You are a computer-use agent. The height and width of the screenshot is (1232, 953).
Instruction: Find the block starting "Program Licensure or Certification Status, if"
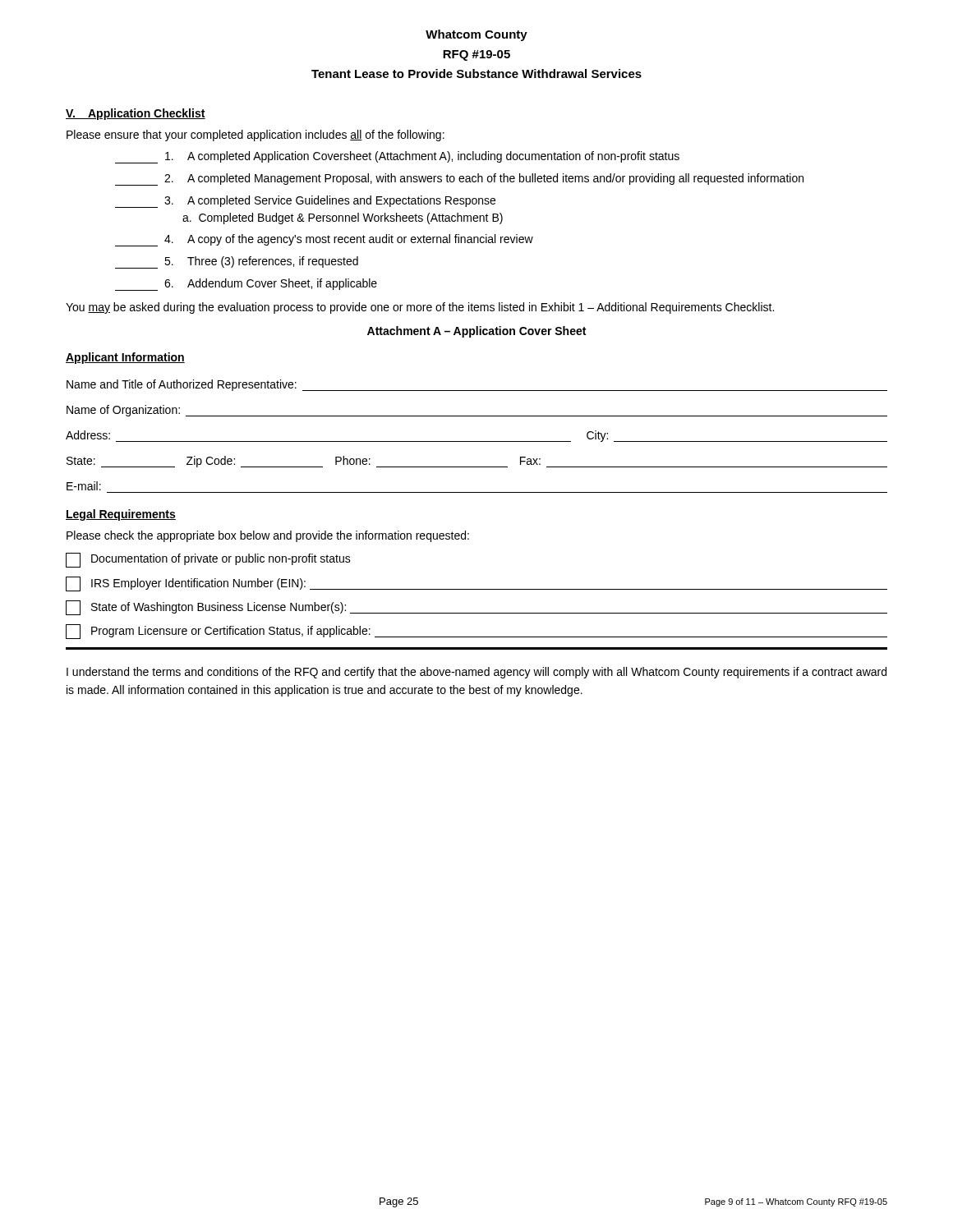point(476,631)
